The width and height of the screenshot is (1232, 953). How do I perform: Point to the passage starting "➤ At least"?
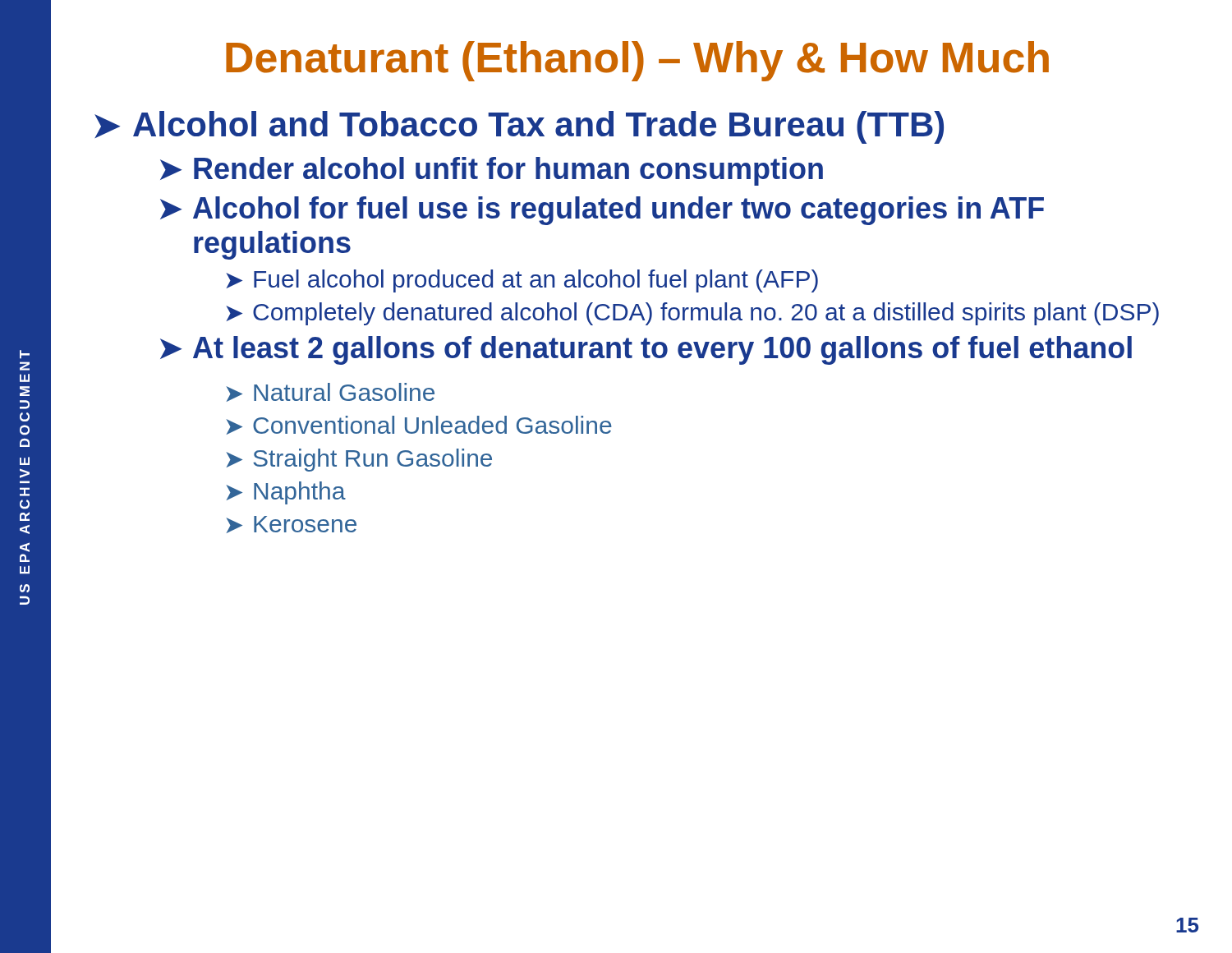point(670,348)
